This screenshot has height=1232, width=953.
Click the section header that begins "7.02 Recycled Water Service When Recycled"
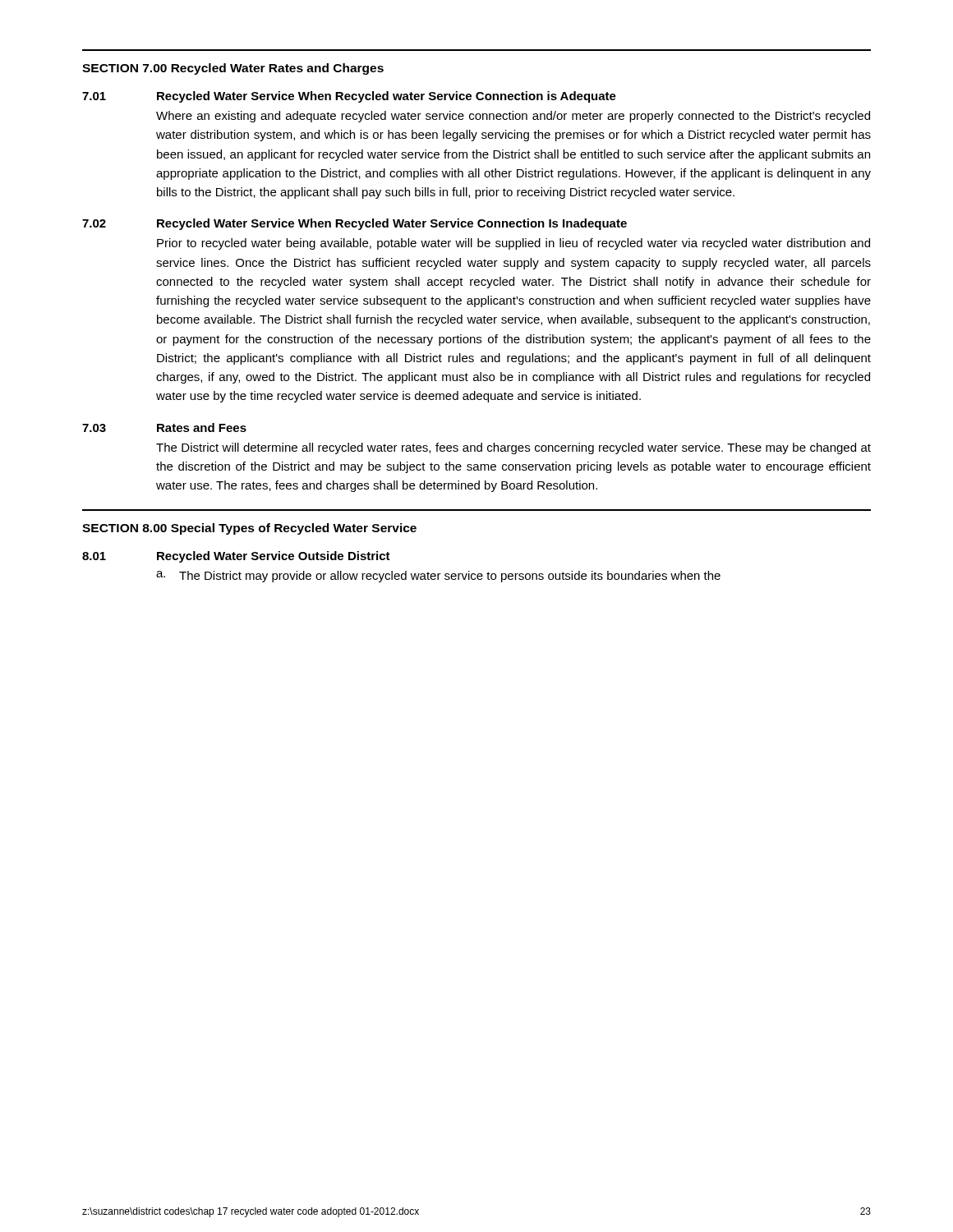(476, 311)
